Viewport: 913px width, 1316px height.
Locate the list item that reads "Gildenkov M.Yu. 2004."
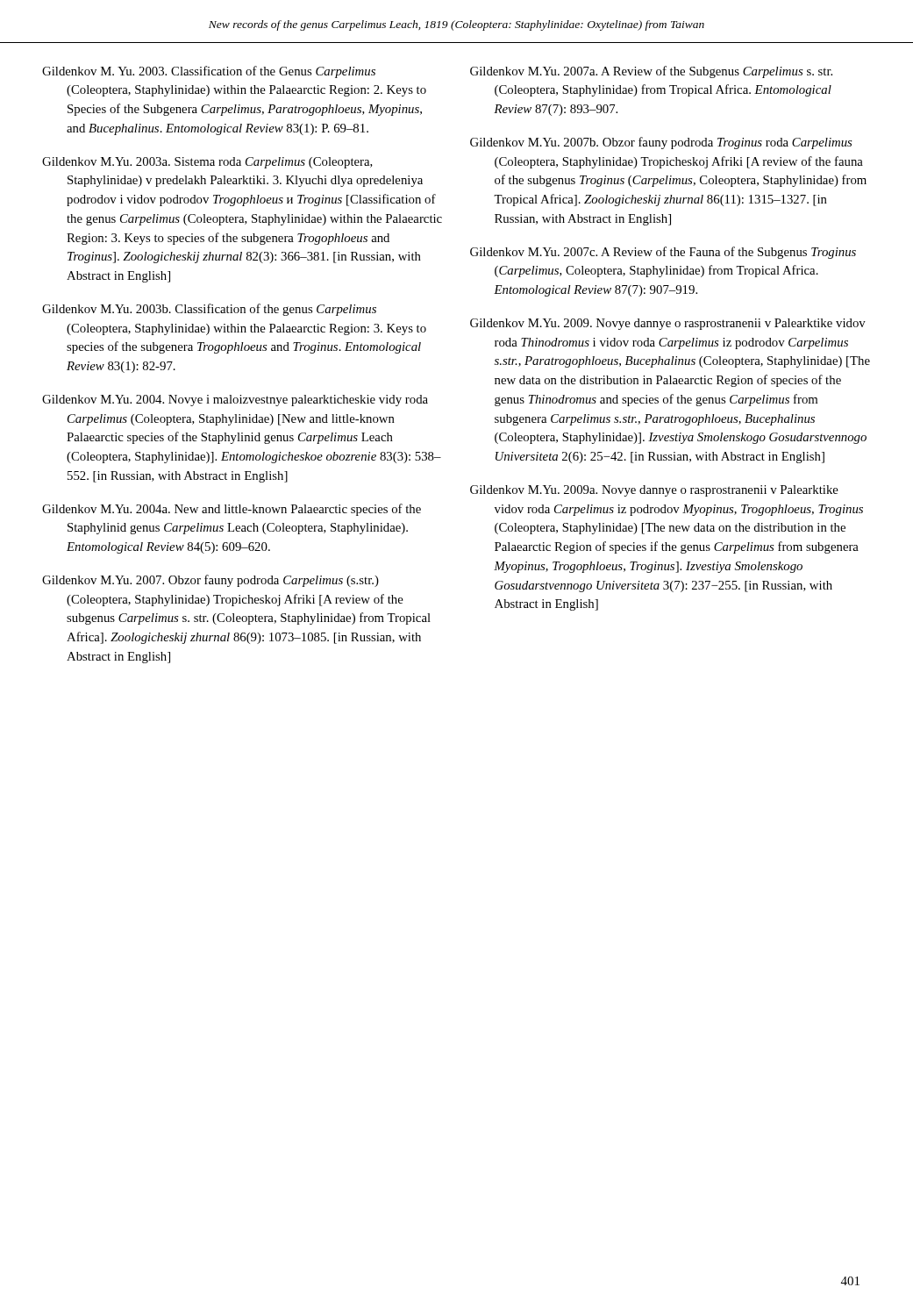pos(241,437)
